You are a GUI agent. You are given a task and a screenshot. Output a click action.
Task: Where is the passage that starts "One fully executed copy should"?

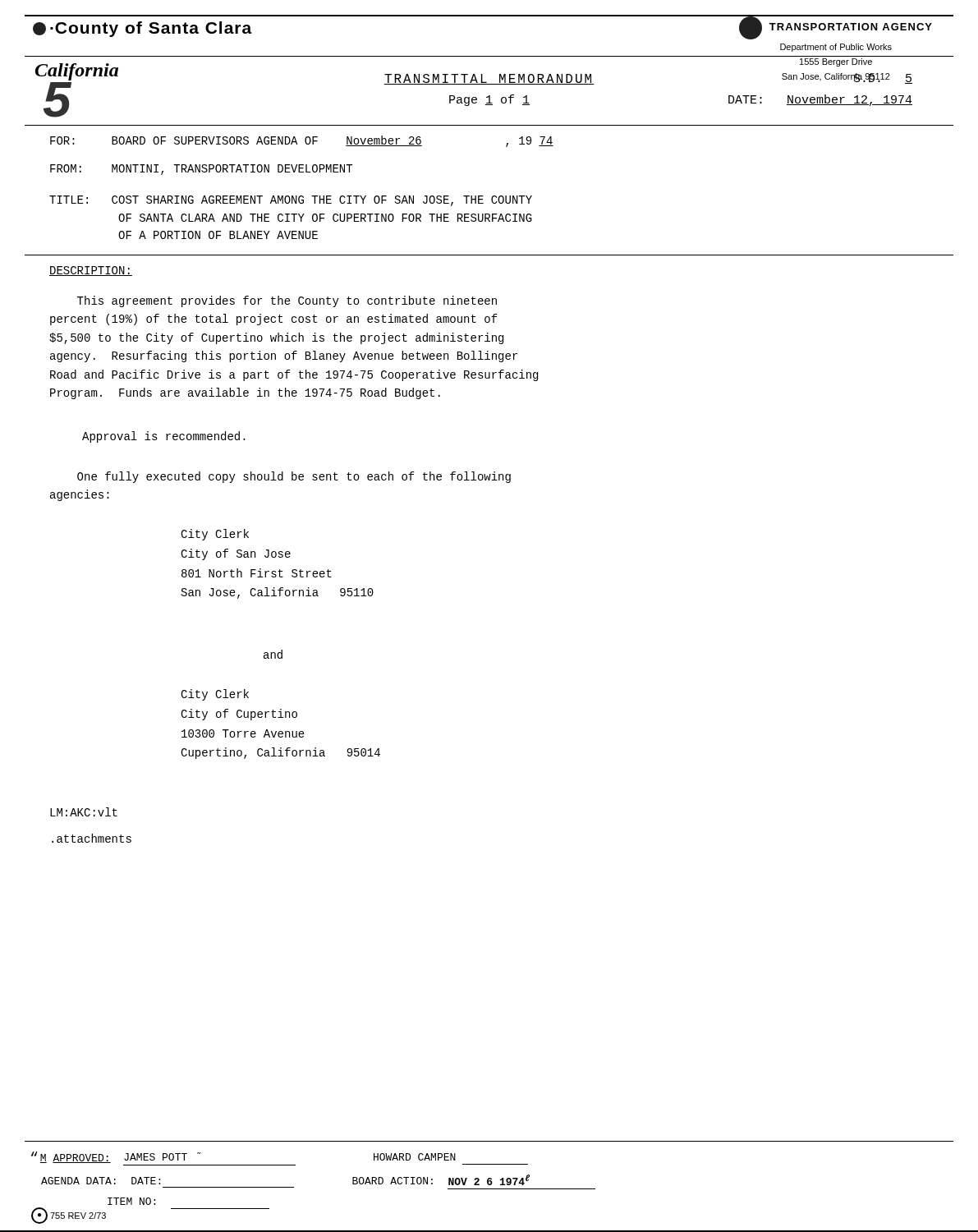coord(280,486)
